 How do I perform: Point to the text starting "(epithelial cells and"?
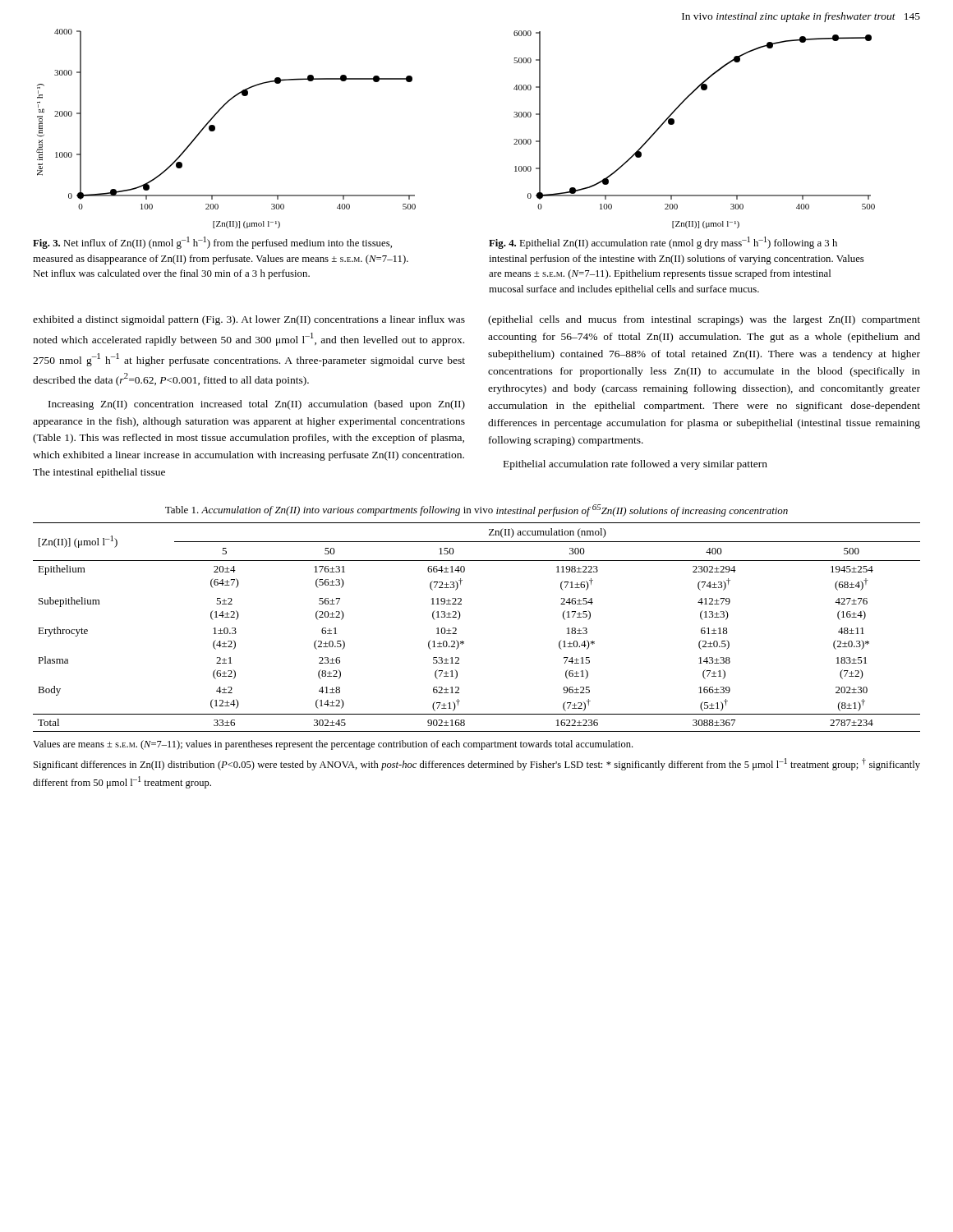pyautogui.click(x=704, y=380)
